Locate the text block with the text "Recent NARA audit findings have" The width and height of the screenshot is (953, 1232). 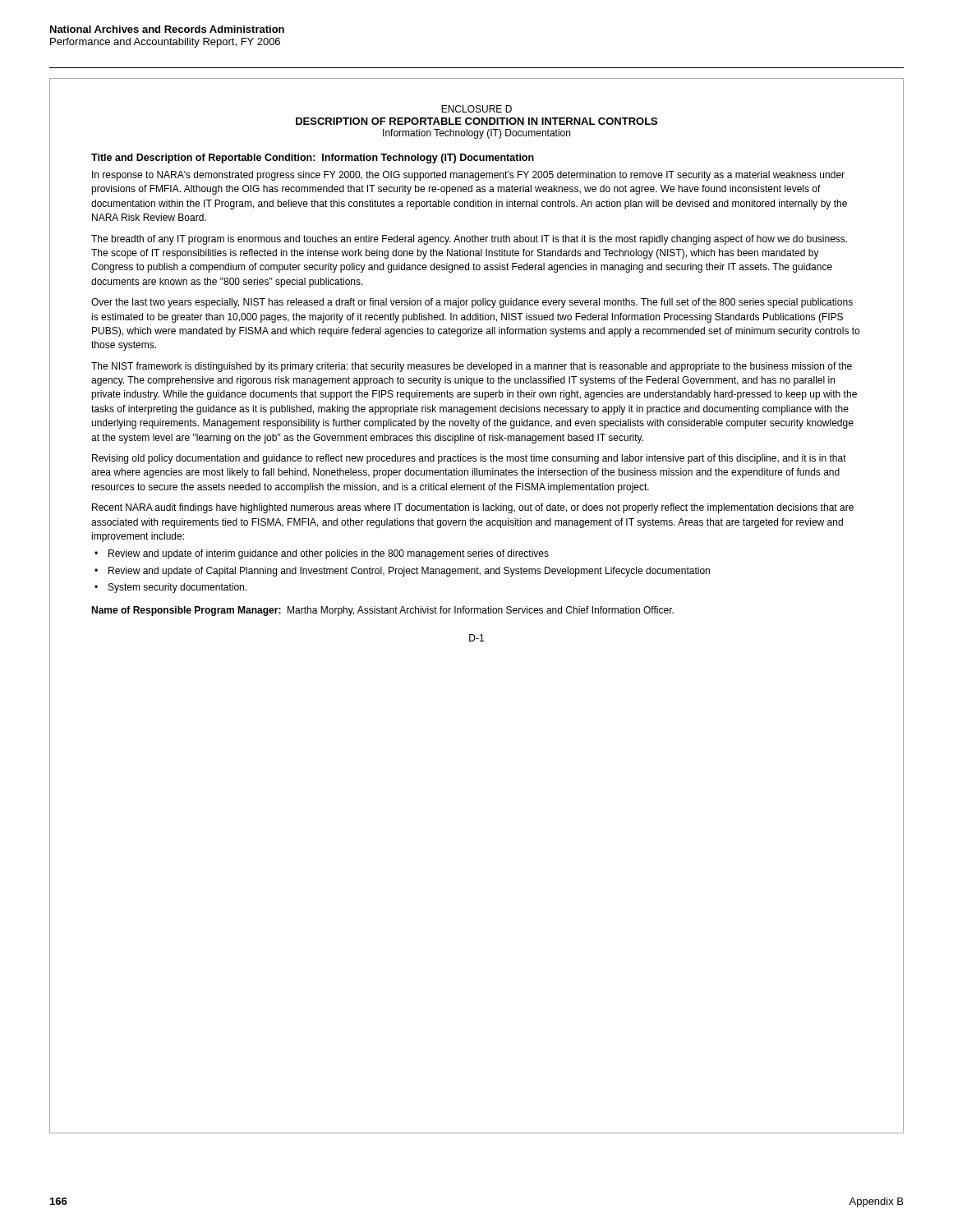tap(473, 522)
